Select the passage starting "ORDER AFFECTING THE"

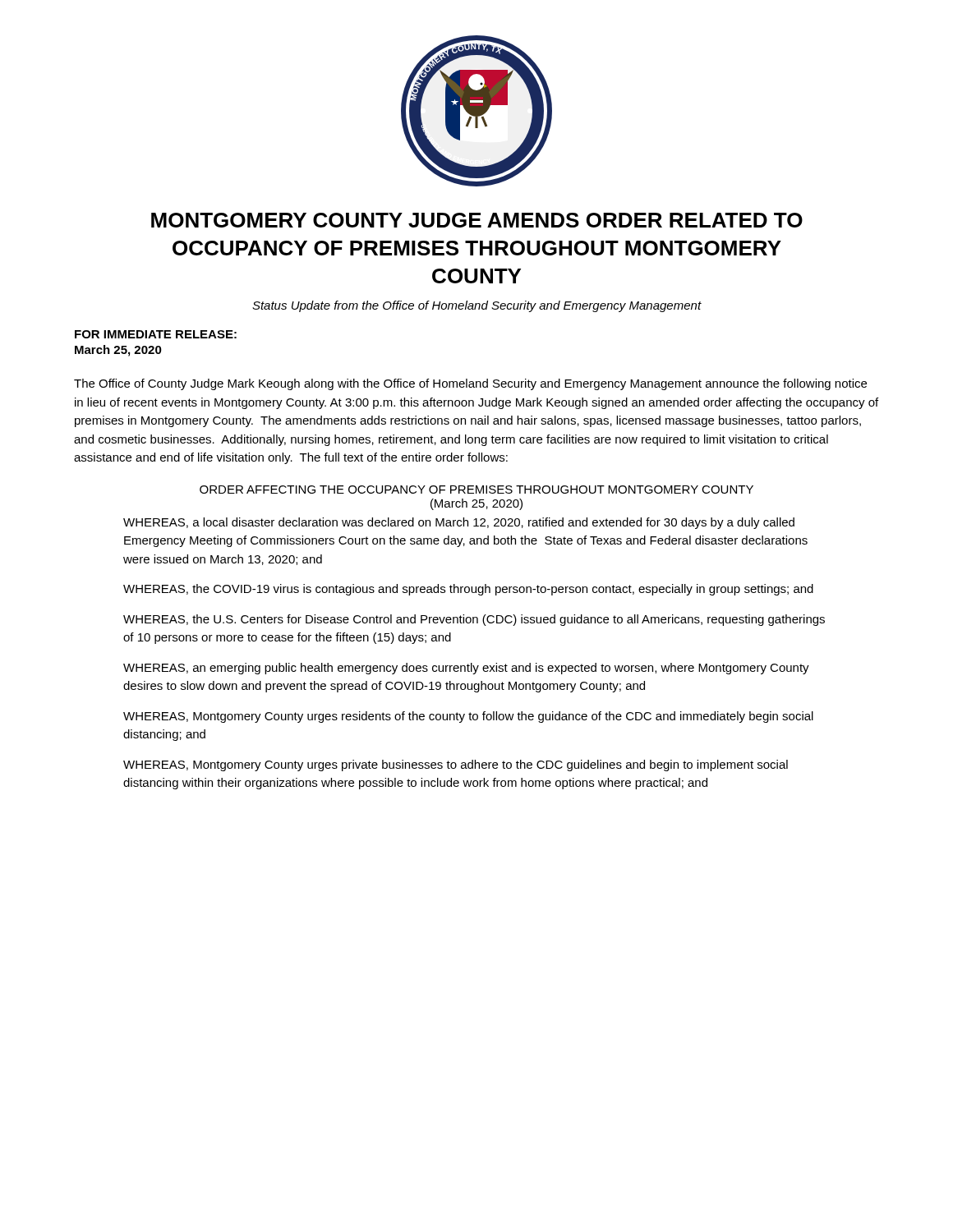tap(476, 496)
